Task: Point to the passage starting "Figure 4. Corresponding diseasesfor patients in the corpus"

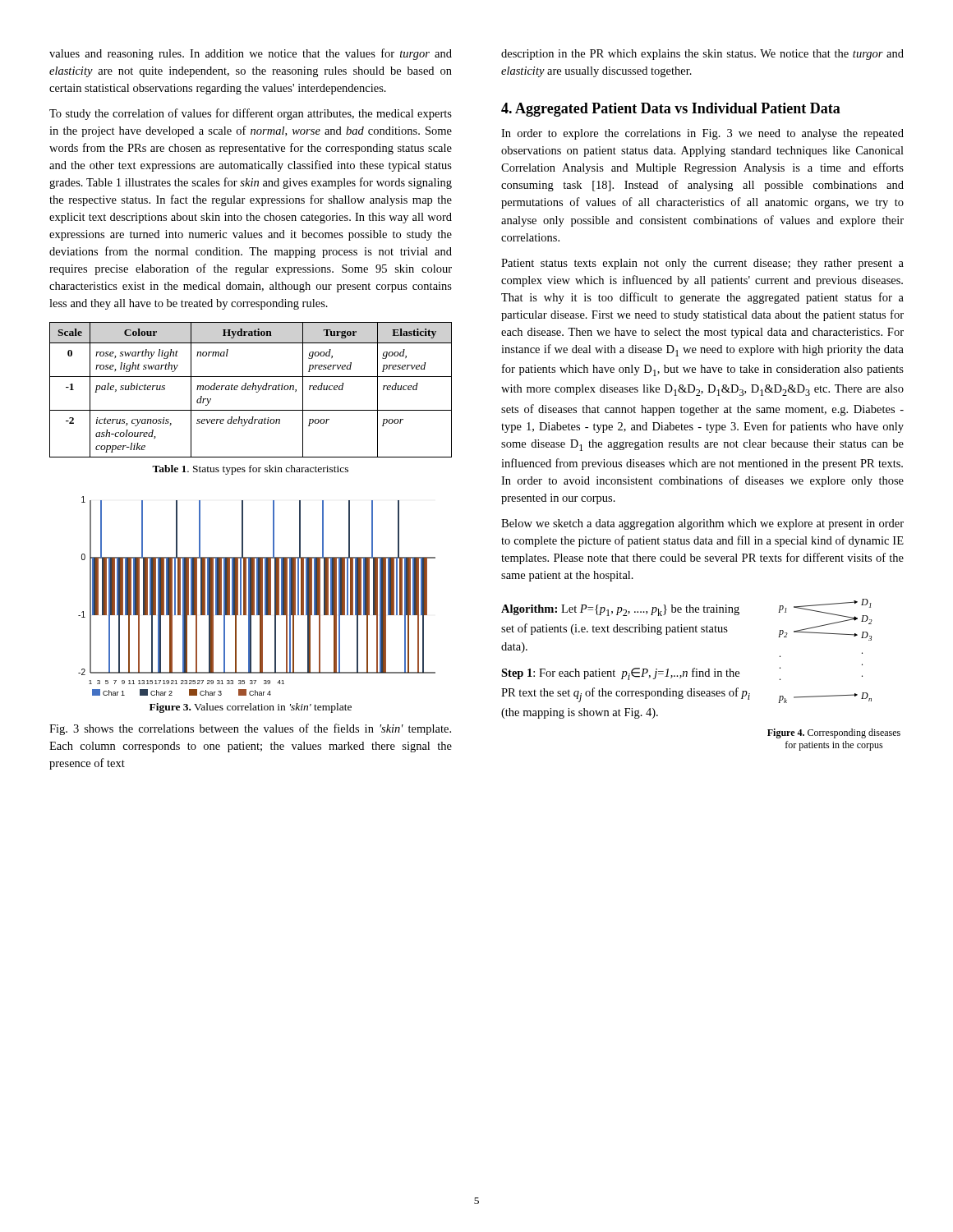Action: (834, 739)
